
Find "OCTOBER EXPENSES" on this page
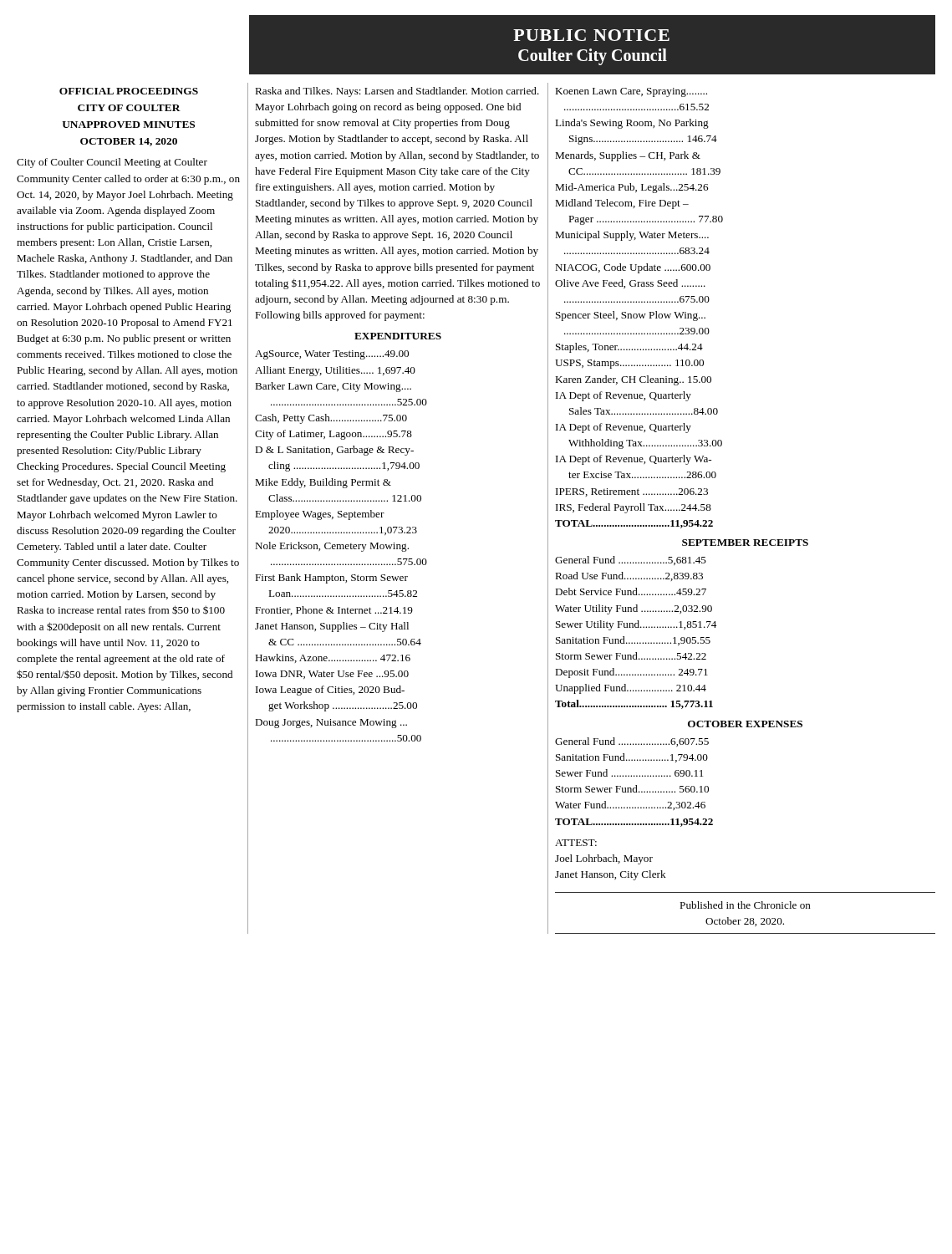coord(745,723)
